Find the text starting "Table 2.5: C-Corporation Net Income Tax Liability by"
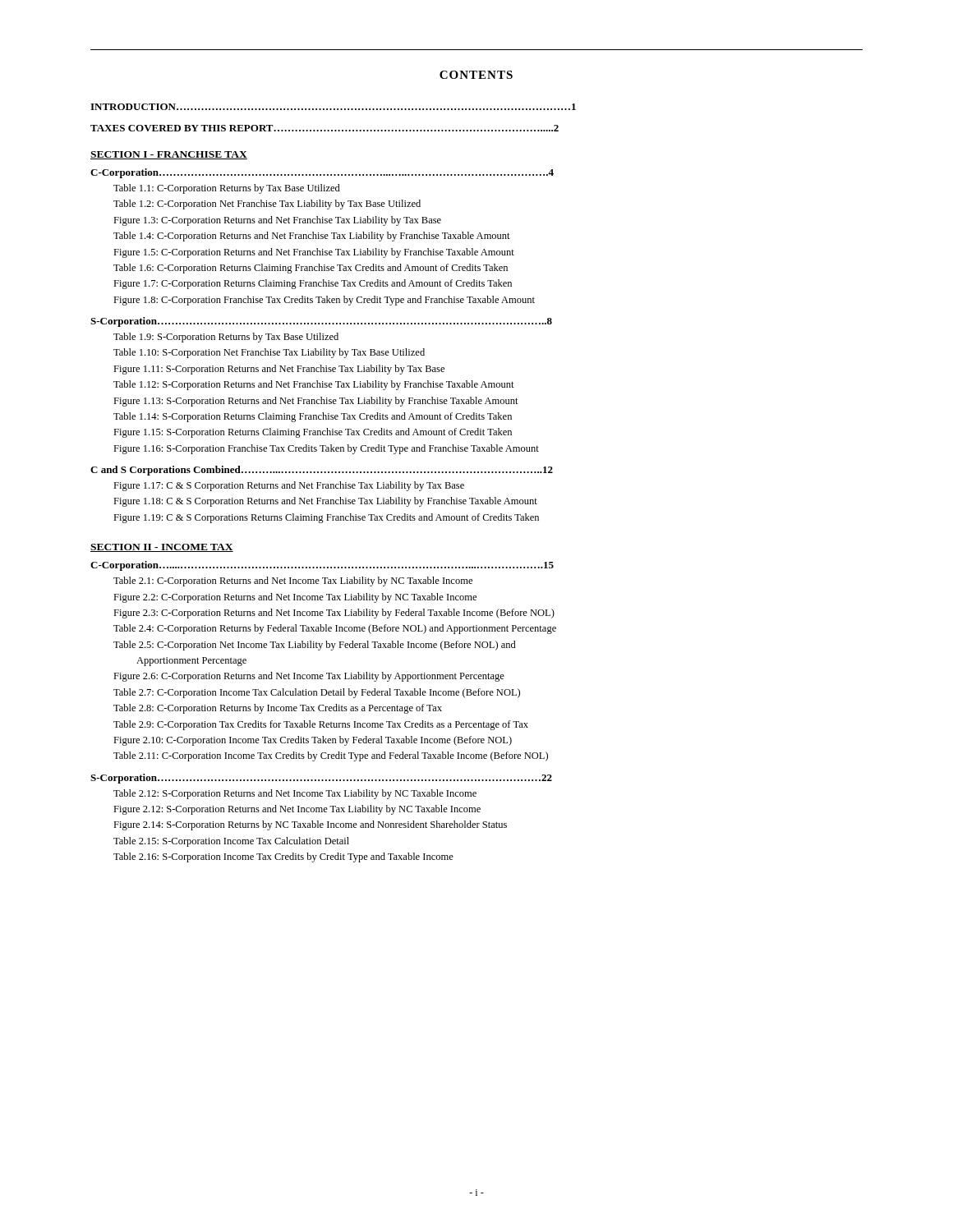Screen dimensions: 1232x953 (x=315, y=644)
